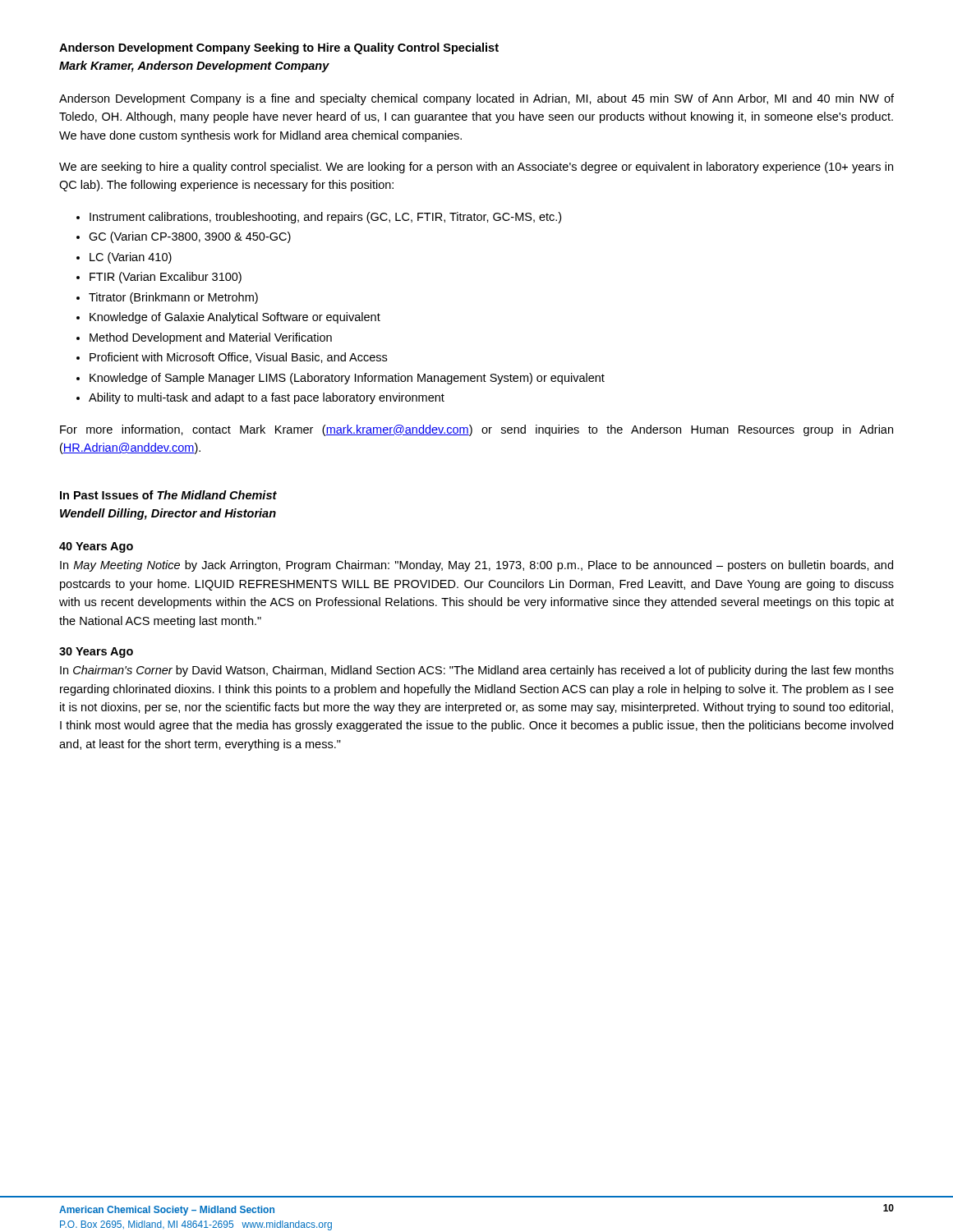
Task: Click on the text starting "Anderson Development Company is a fine and"
Action: click(476, 117)
